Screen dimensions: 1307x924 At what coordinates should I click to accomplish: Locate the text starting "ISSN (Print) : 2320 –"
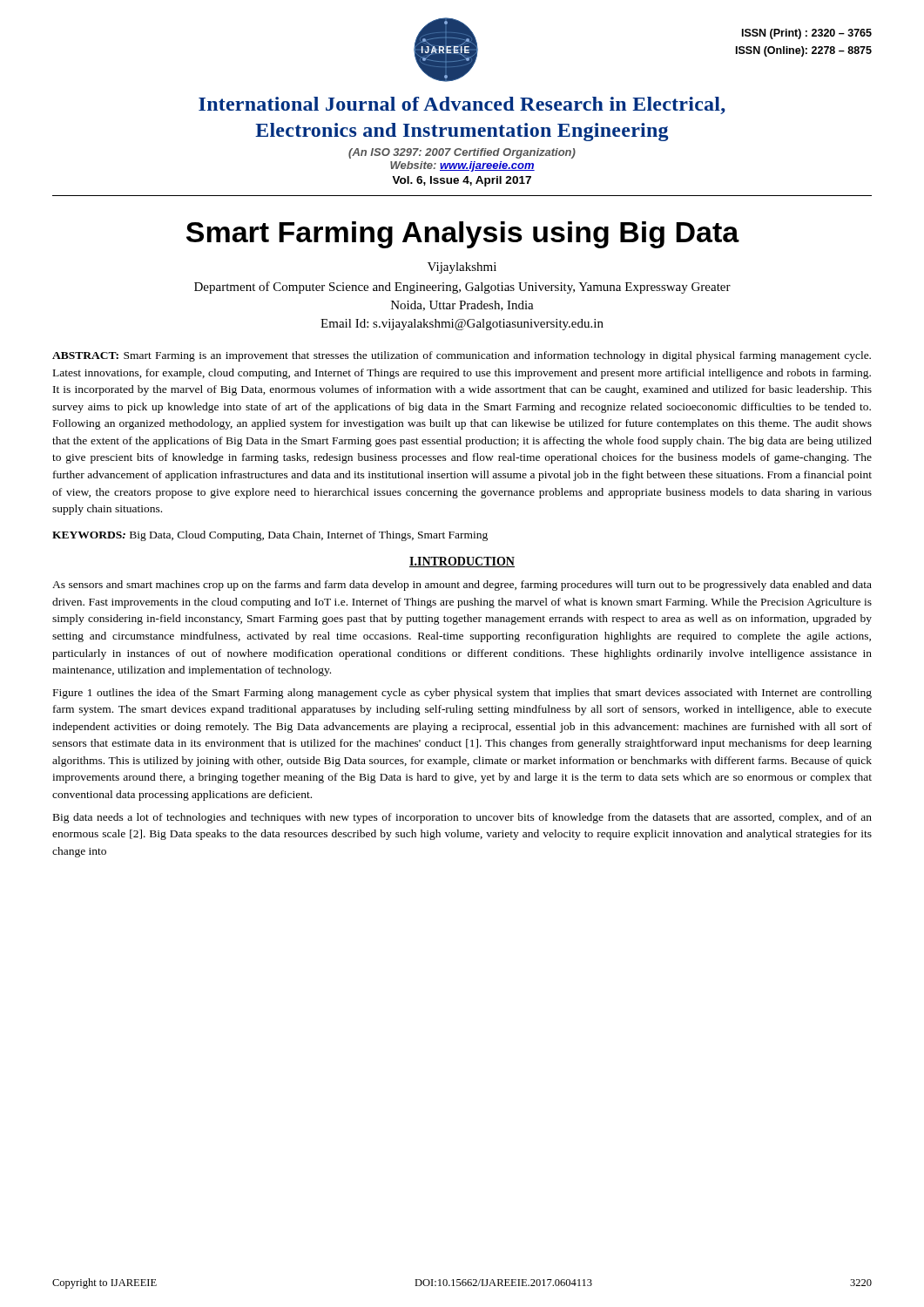pyautogui.click(x=803, y=42)
